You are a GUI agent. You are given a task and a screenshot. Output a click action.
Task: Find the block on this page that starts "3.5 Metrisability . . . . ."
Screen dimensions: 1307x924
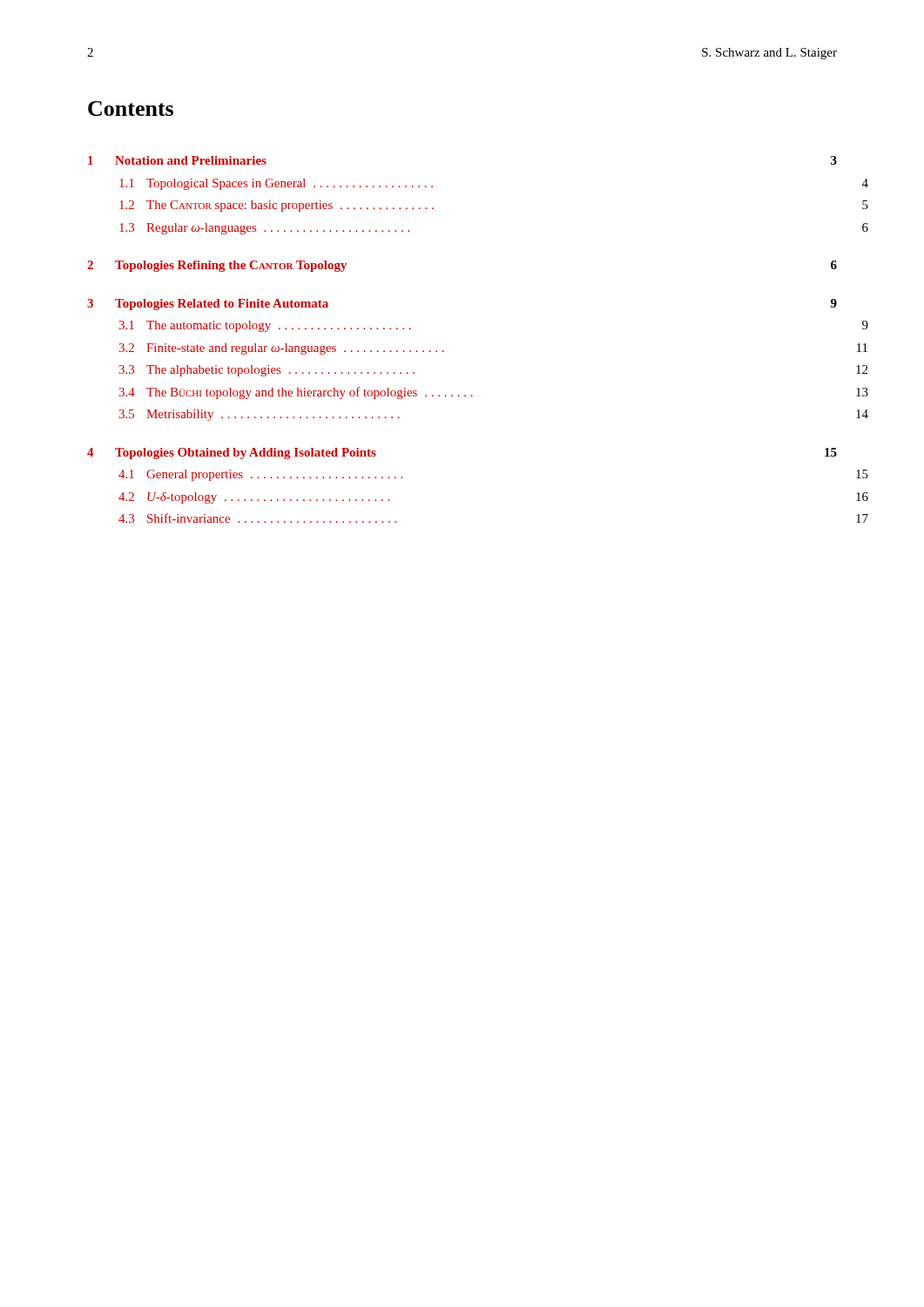point(178,415)
